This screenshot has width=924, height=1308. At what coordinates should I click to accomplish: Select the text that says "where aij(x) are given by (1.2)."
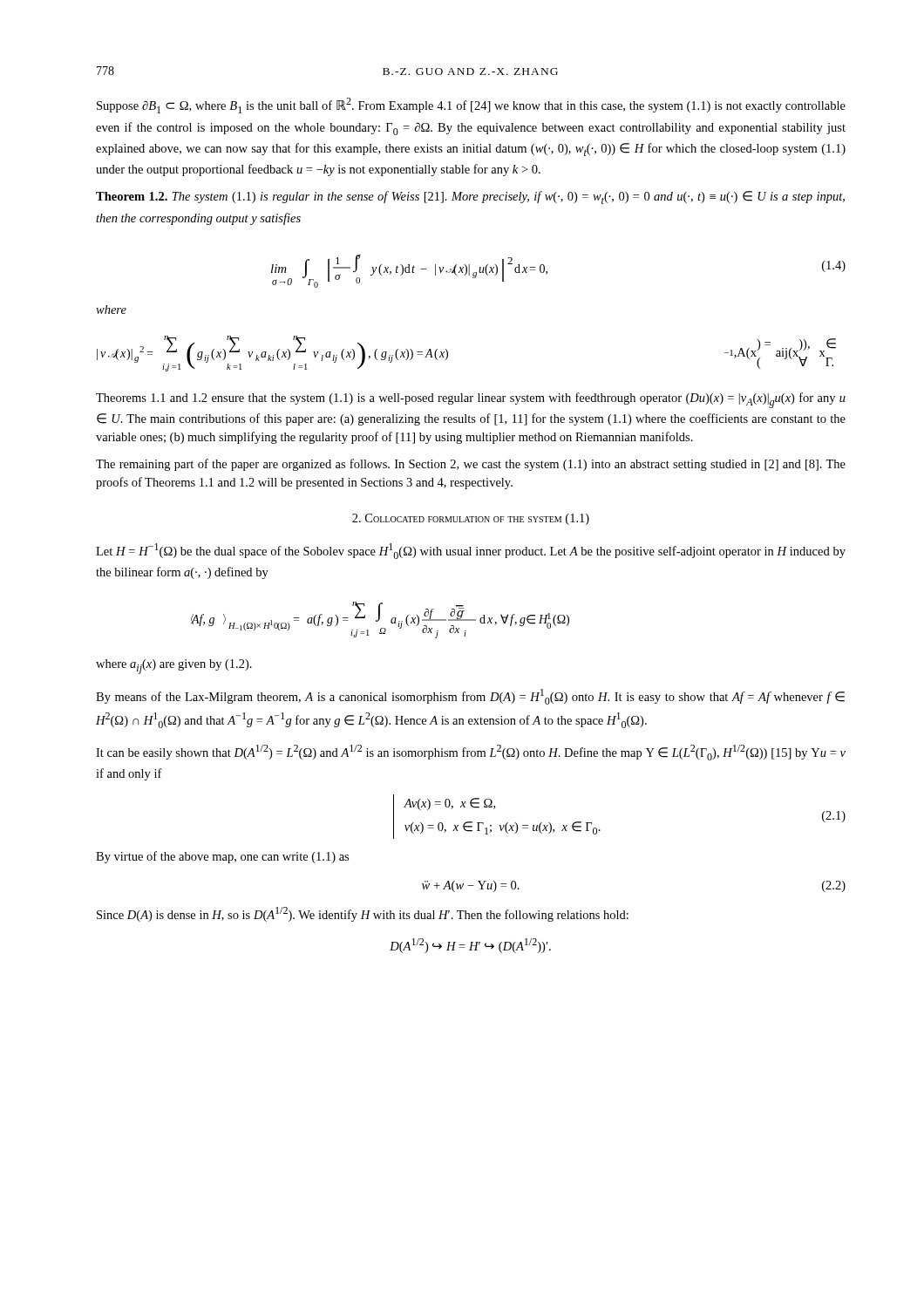pos(174,666)
